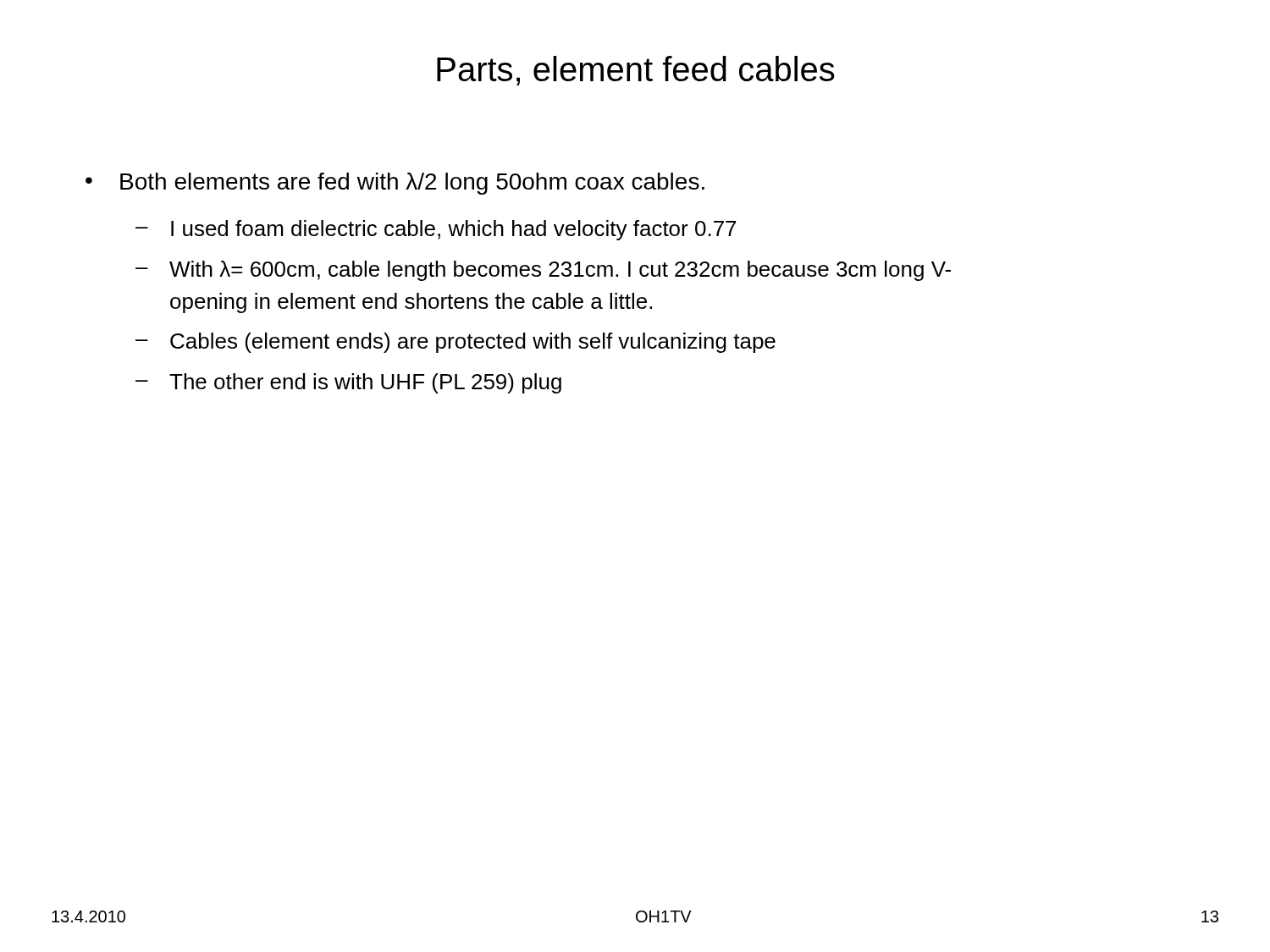Find the block on this page that starts "– With λ= 600cm,"
Viewport: 1270px width, 952px height.
pyautogui.click(x=544, y=286)
